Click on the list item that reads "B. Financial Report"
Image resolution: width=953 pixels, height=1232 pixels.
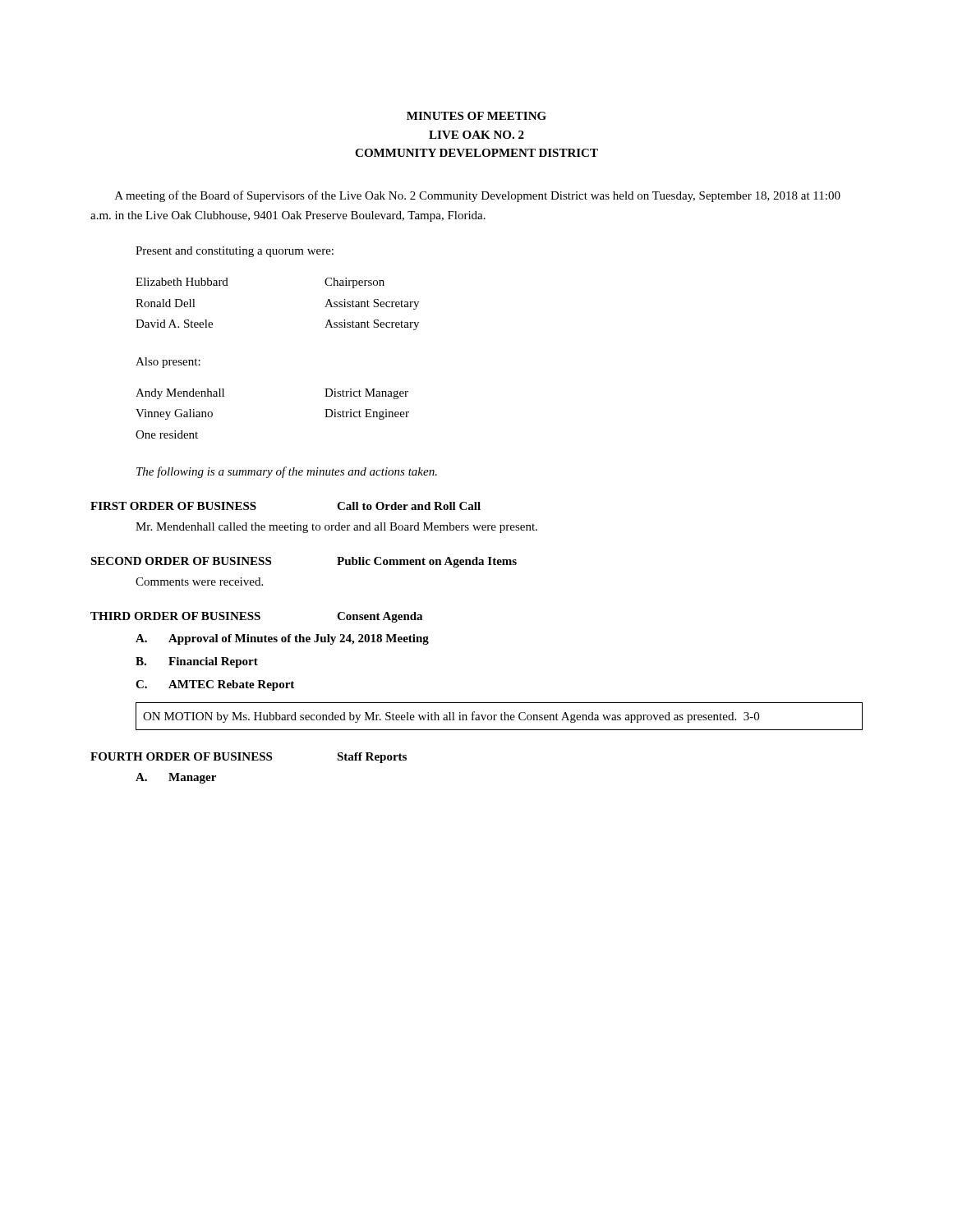(197, 661)
